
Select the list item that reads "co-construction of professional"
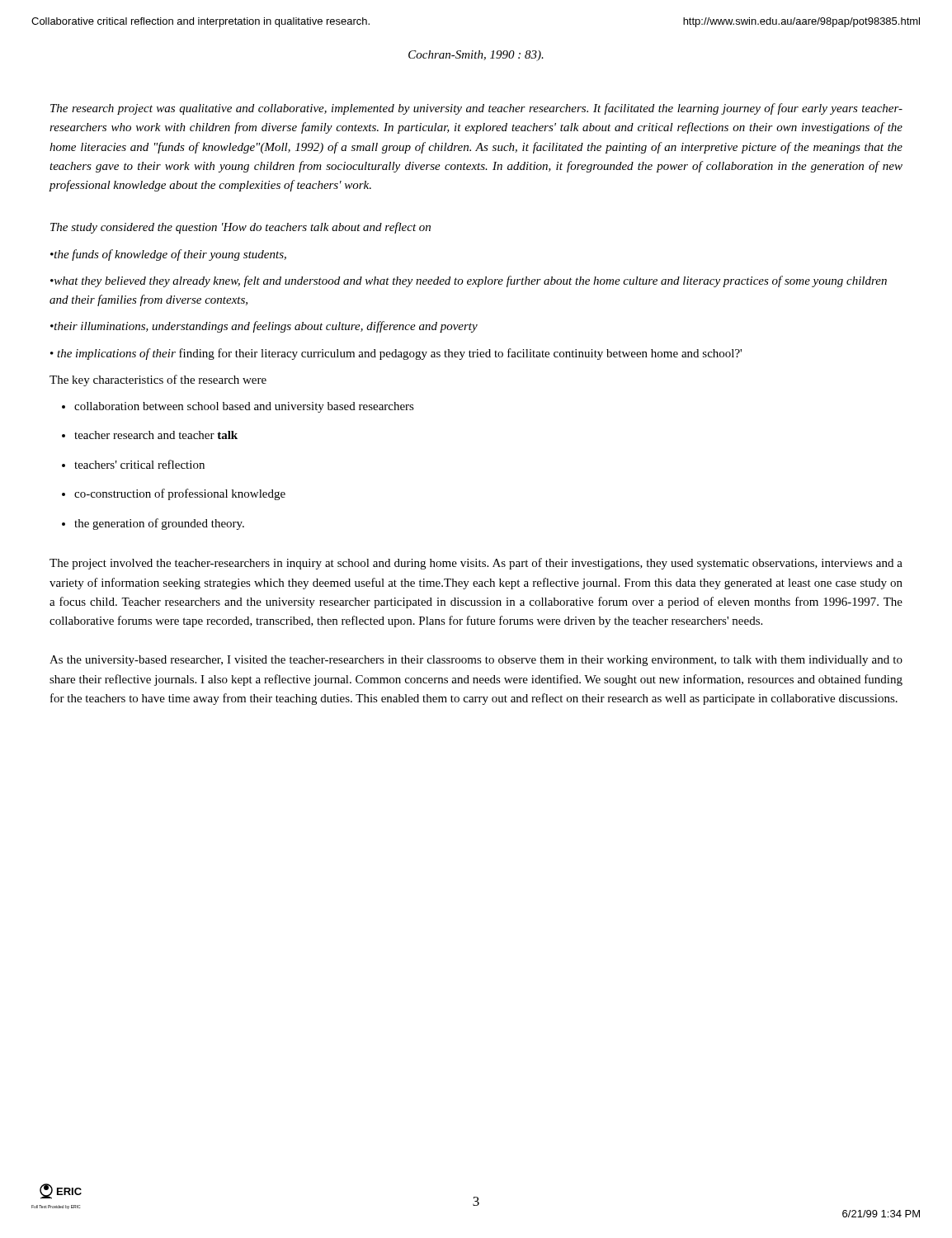pyautogui.click(x=180, y=494)
